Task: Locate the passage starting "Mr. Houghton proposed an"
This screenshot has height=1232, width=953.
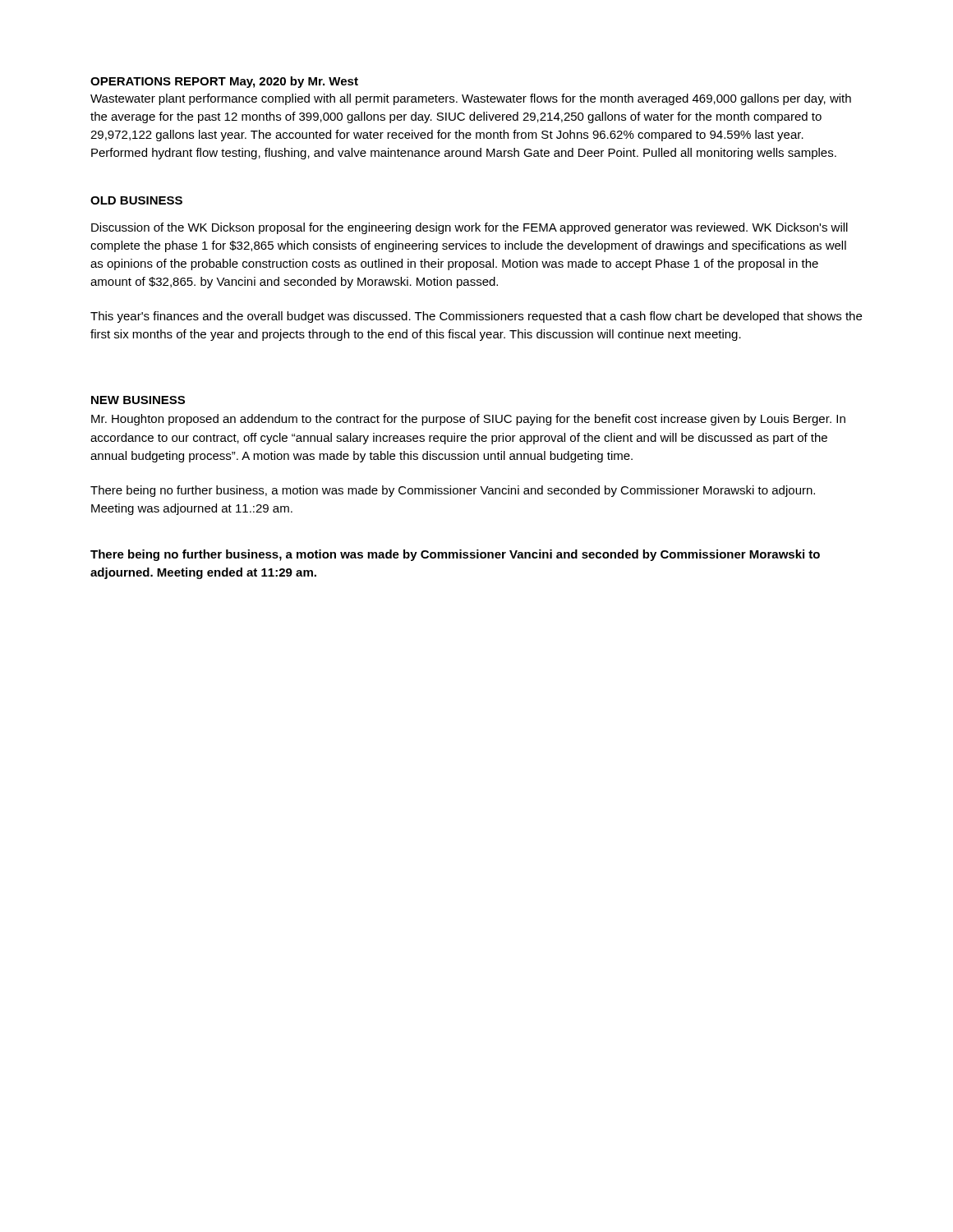Action: coord(468,437)
